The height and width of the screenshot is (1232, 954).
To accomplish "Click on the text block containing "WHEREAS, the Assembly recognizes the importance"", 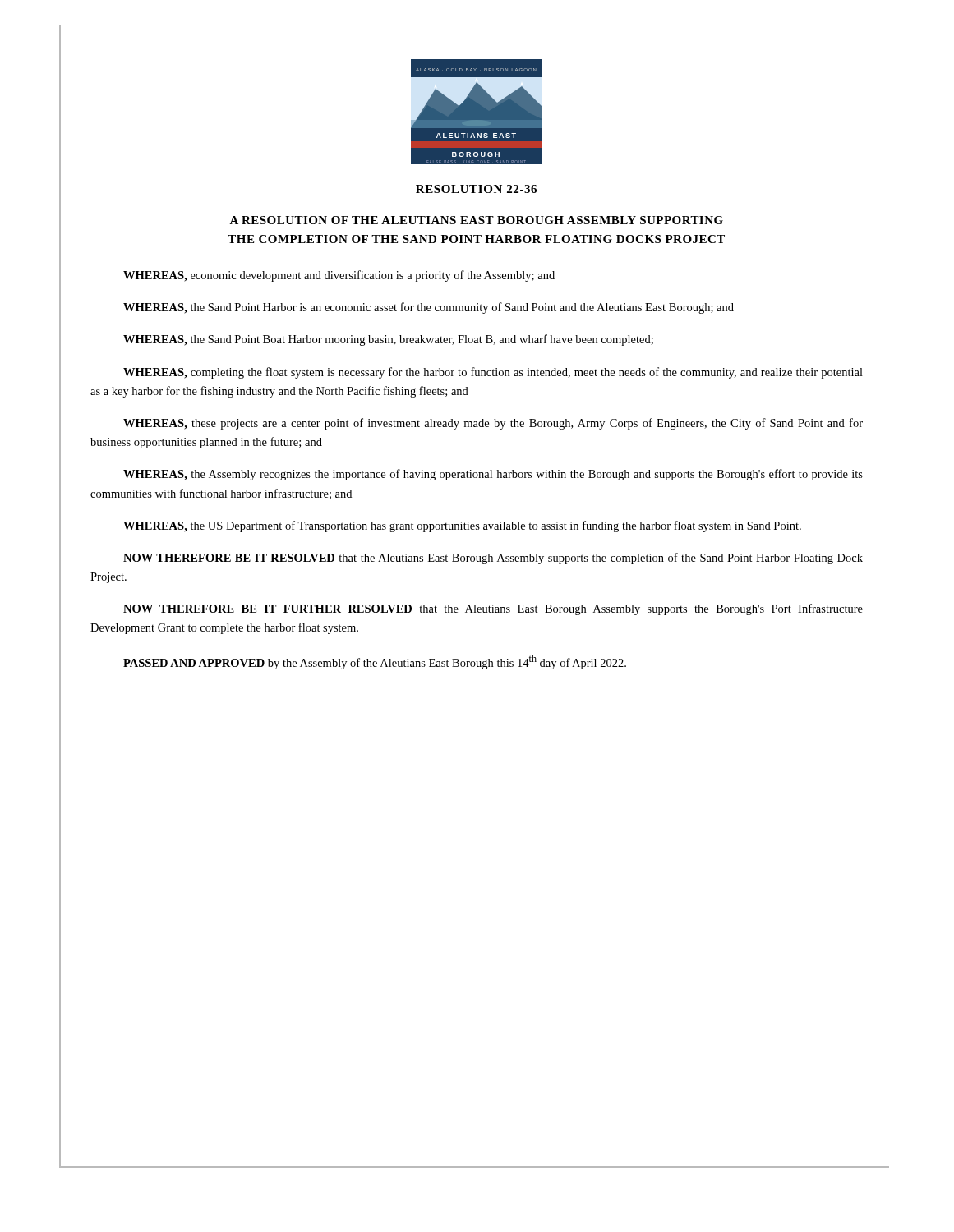I will 477,484.
